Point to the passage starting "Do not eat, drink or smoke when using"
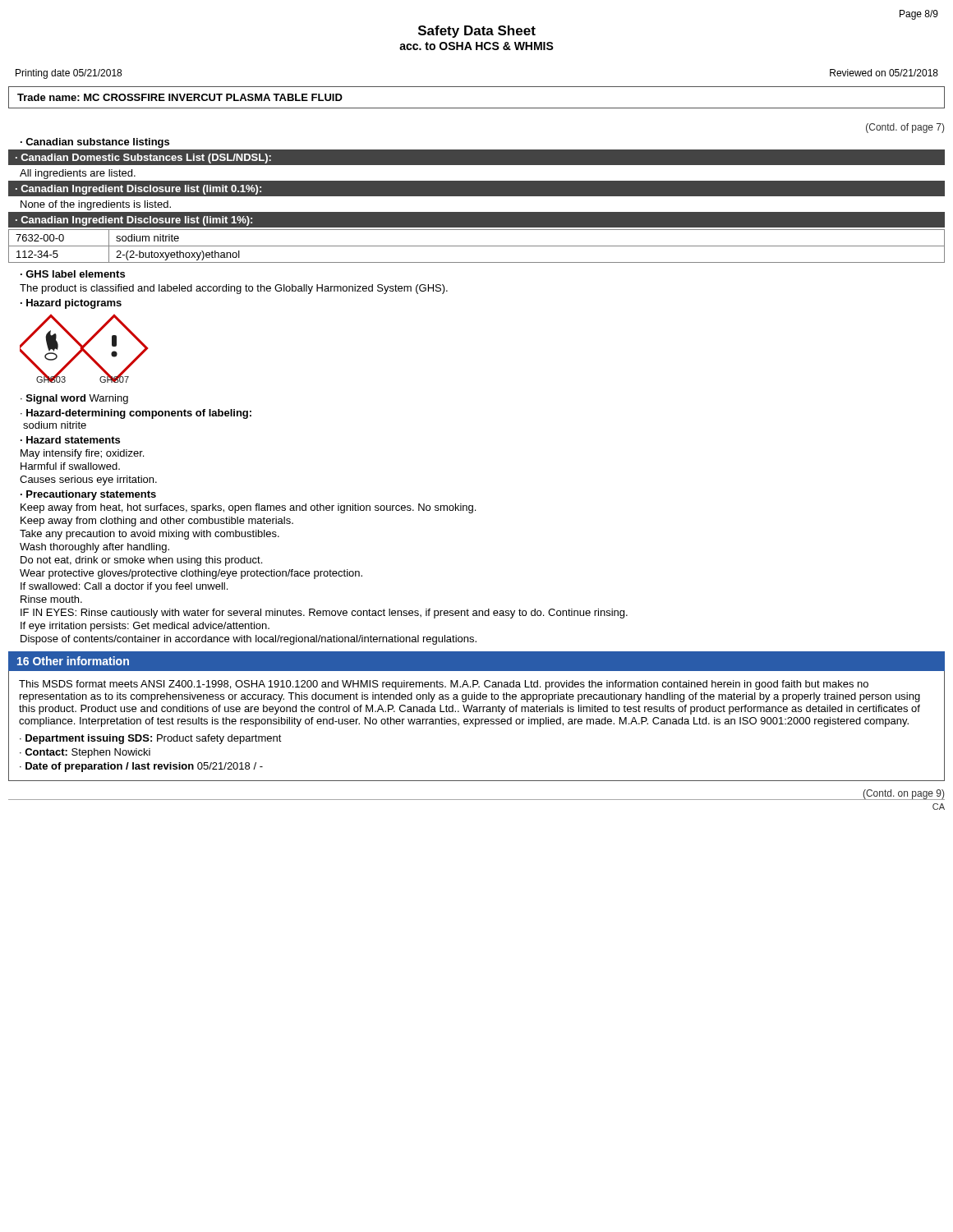This screenshot has height=1232, width=953. pyautogui.click(x=141, y=560)
